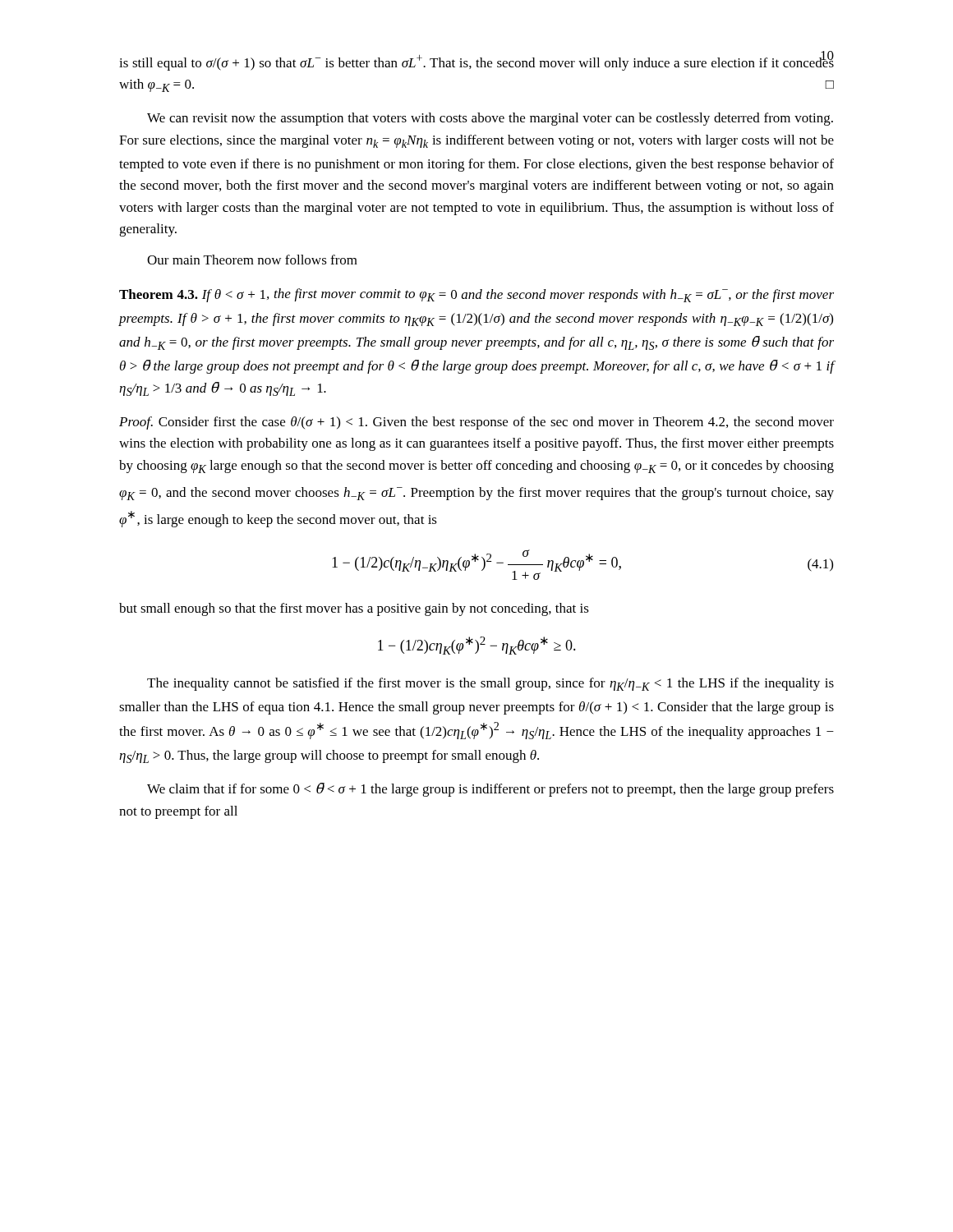Navigate to the region starting "but small enough so that"
Screen dimensions: 1232x953
coord(354,609)
